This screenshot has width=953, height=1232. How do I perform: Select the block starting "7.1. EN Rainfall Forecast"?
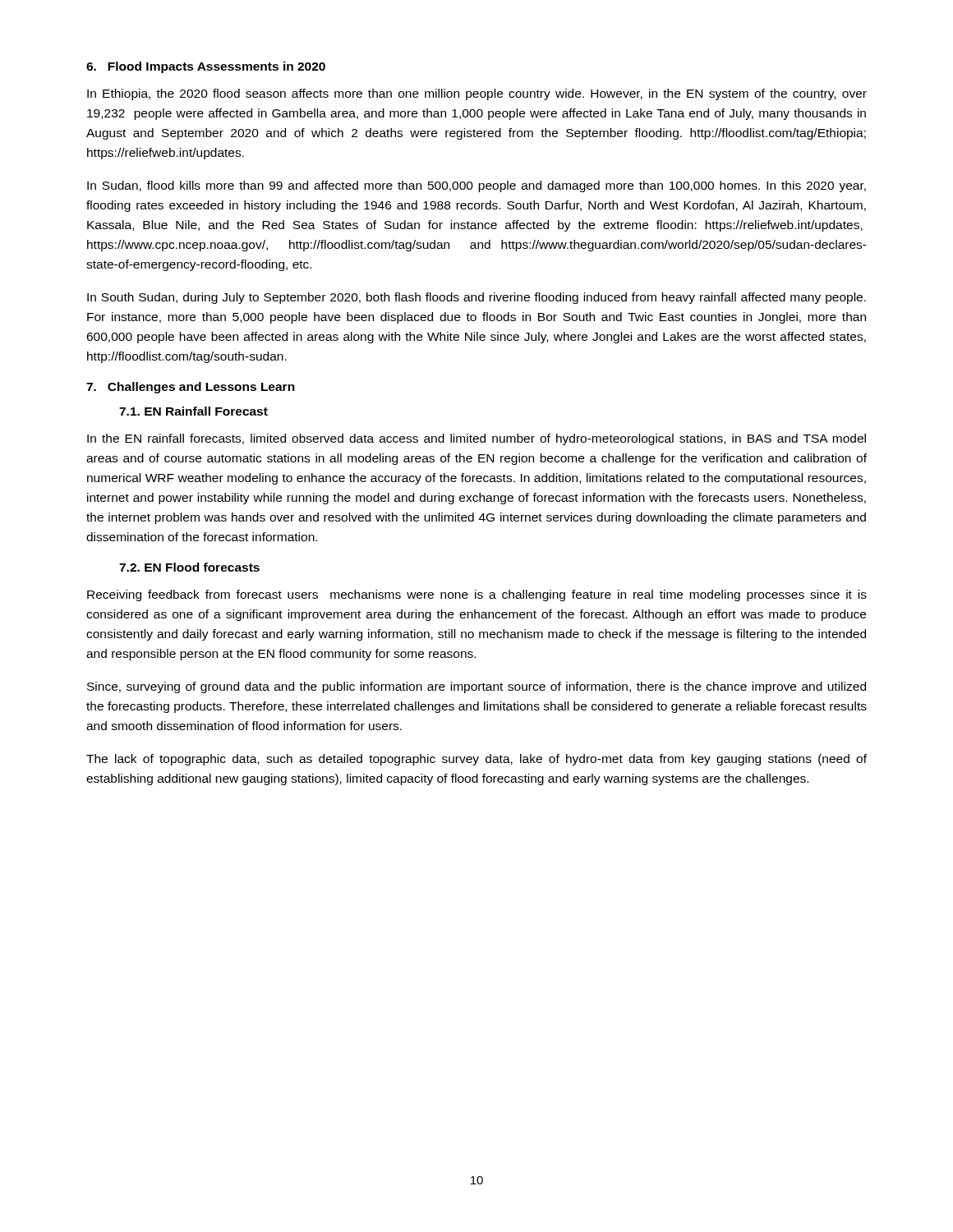(193, 411)
